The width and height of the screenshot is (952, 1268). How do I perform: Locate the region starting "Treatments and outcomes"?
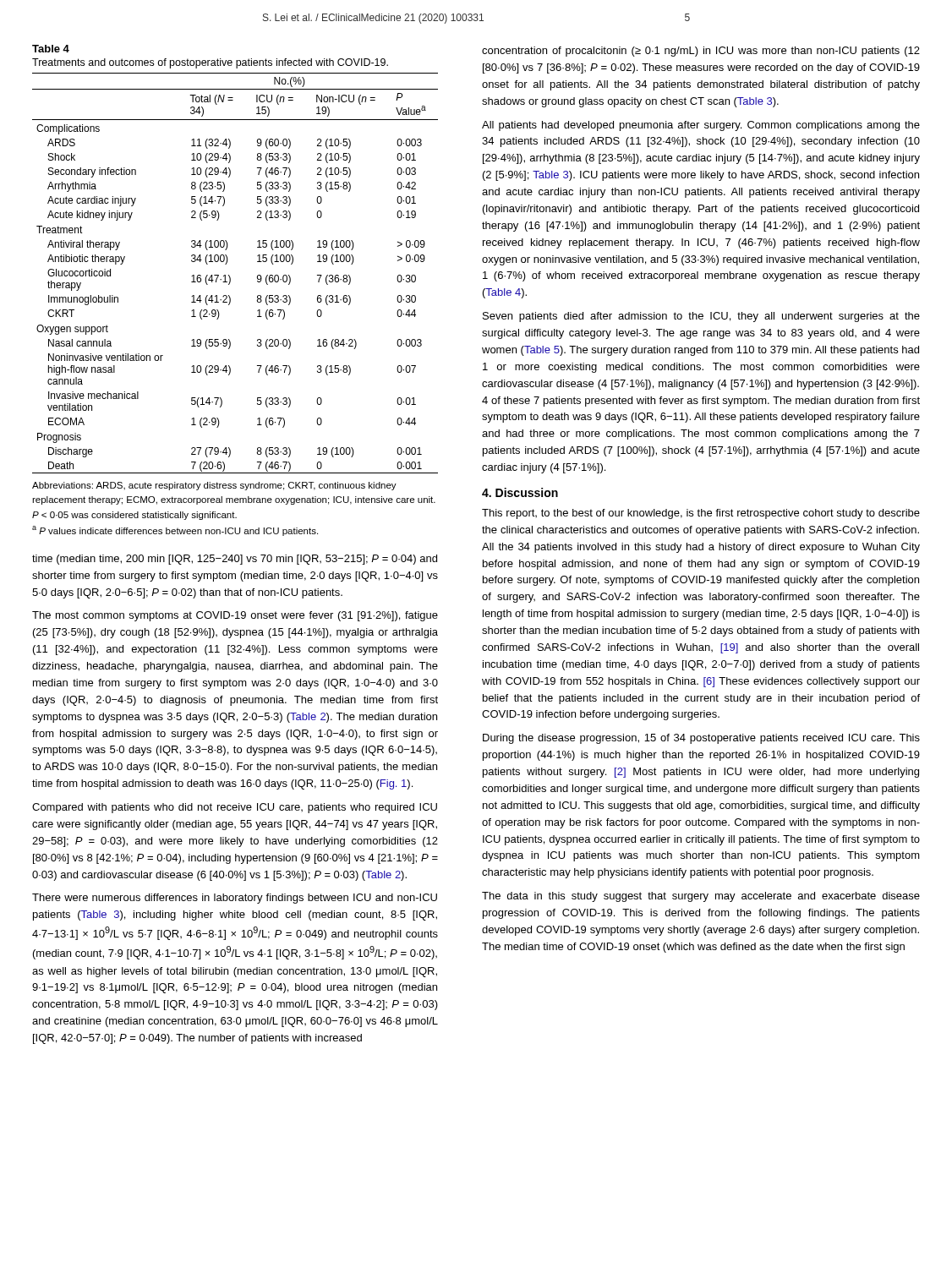point(210,63)
